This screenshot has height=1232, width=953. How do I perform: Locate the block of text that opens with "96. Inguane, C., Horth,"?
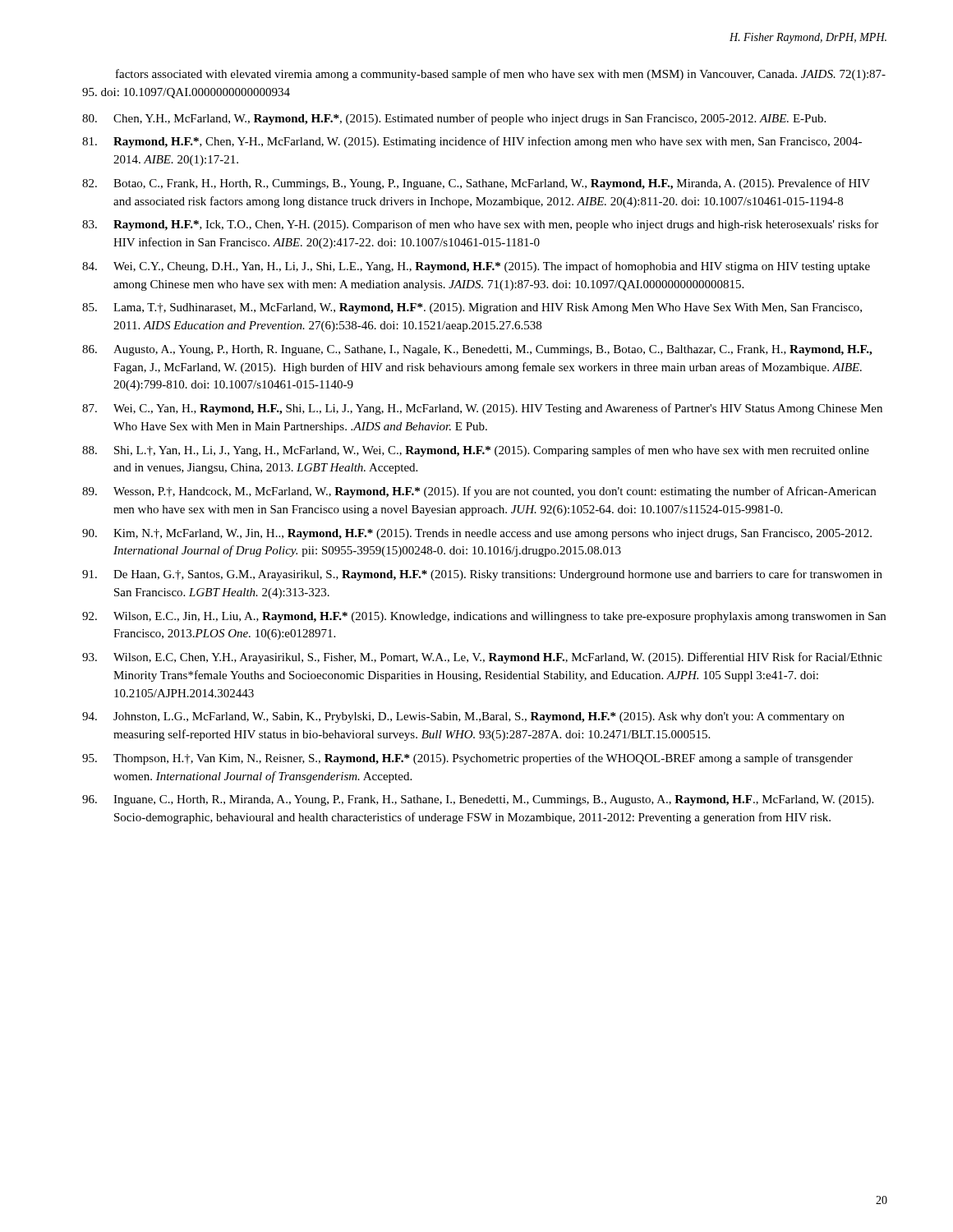coord(478,808)
